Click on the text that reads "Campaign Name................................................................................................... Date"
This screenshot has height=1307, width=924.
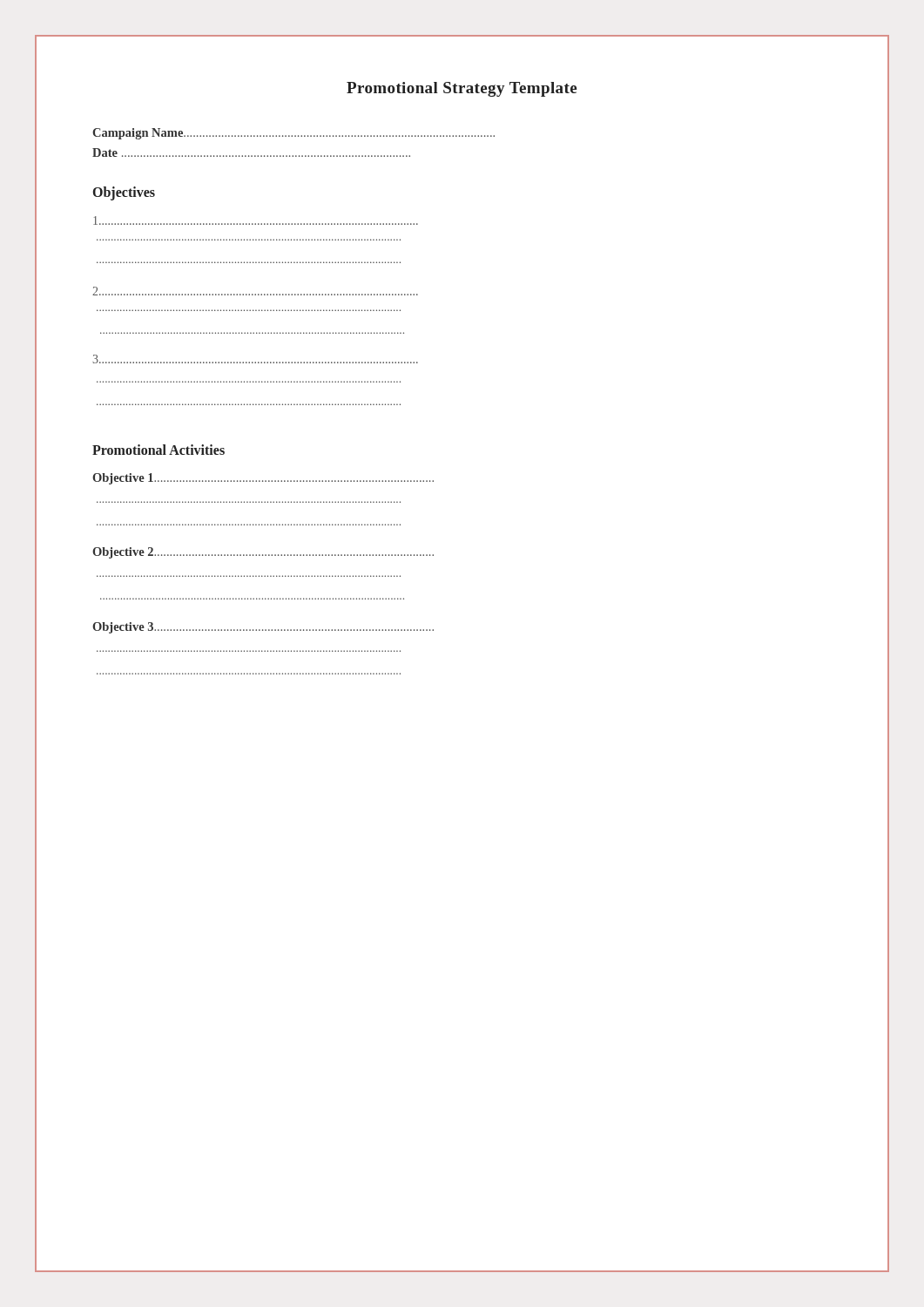tap(462, 143)
